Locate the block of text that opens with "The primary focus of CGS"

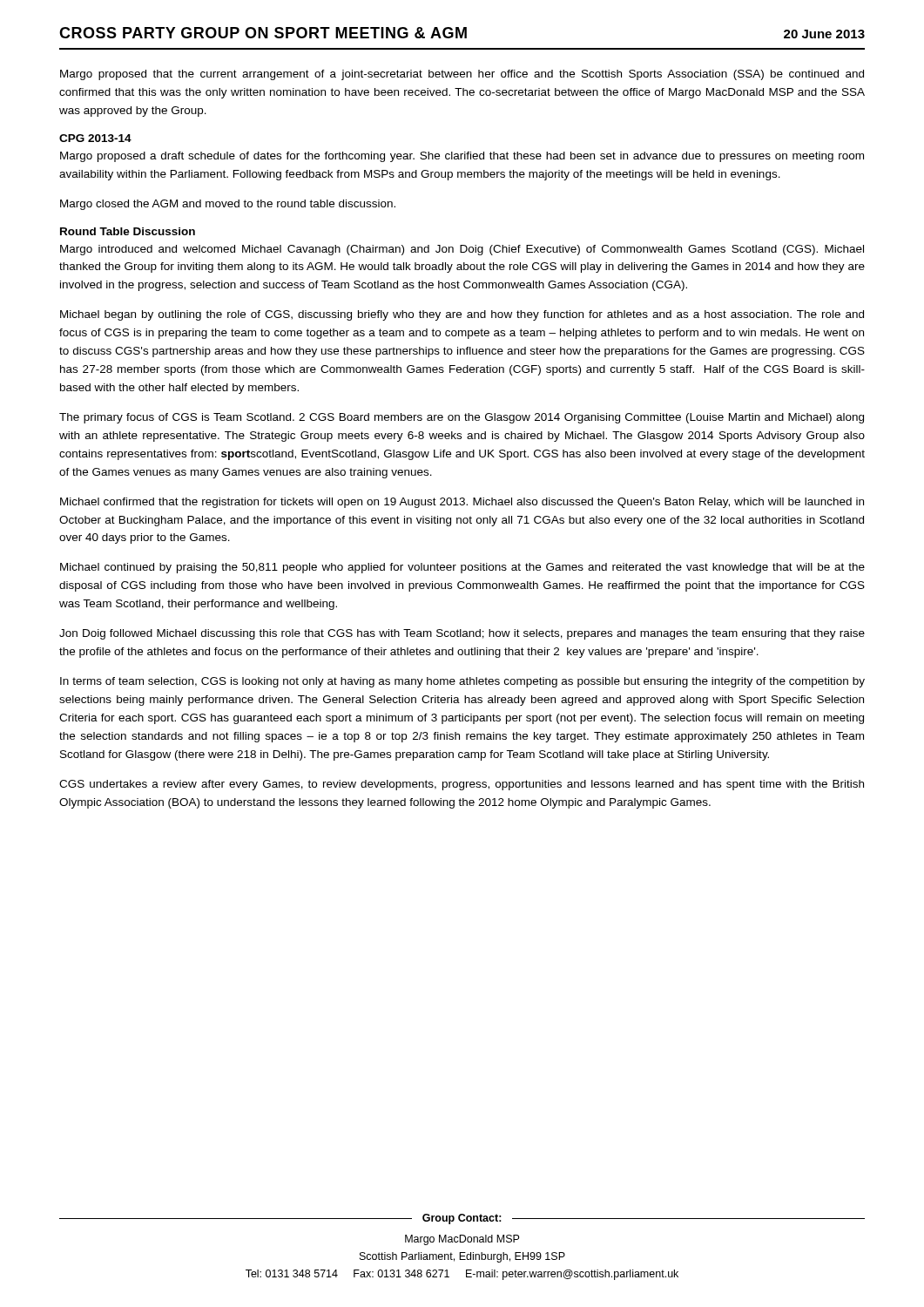pos(462,444)
